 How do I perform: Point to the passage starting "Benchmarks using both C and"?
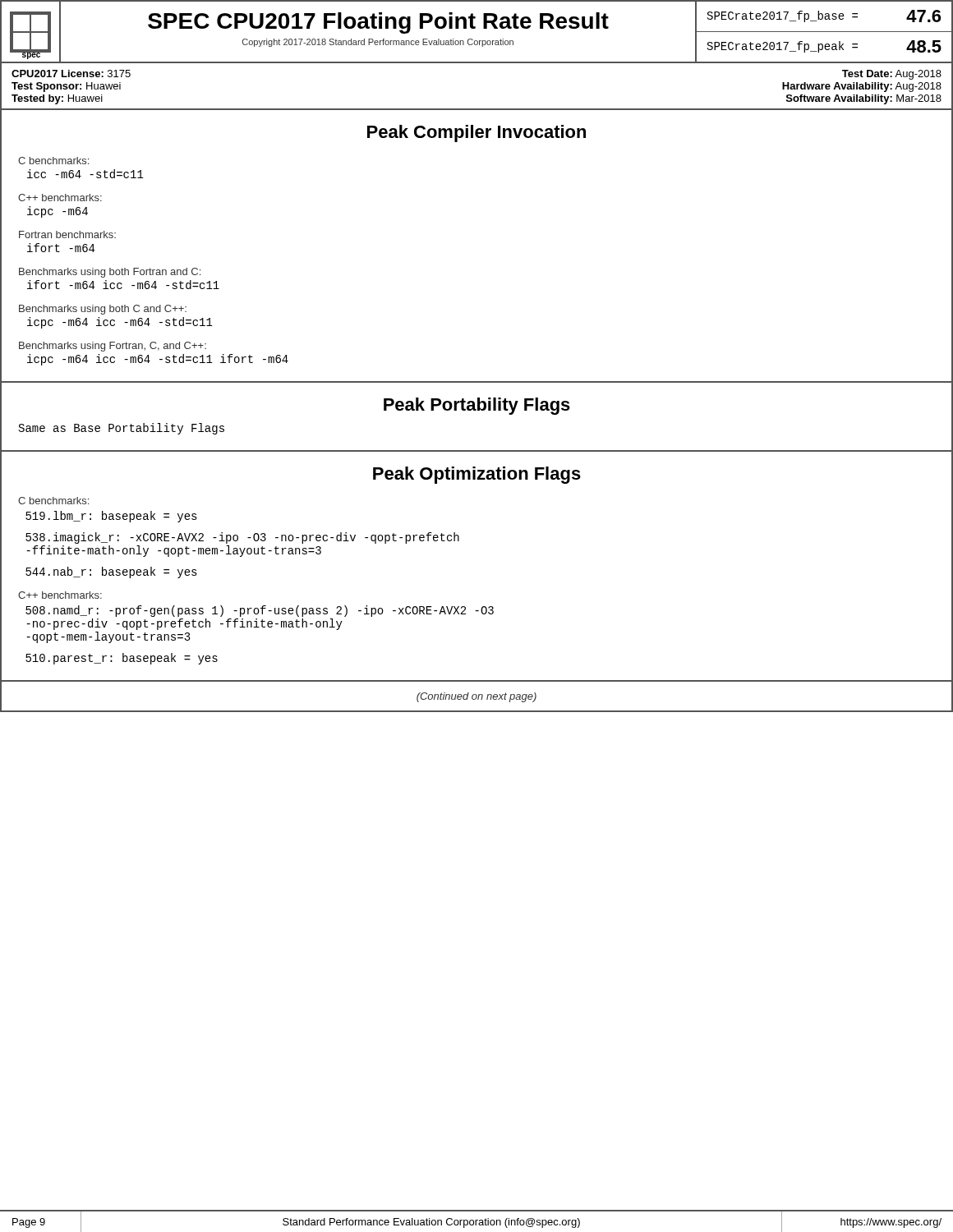tap(103, 308)
